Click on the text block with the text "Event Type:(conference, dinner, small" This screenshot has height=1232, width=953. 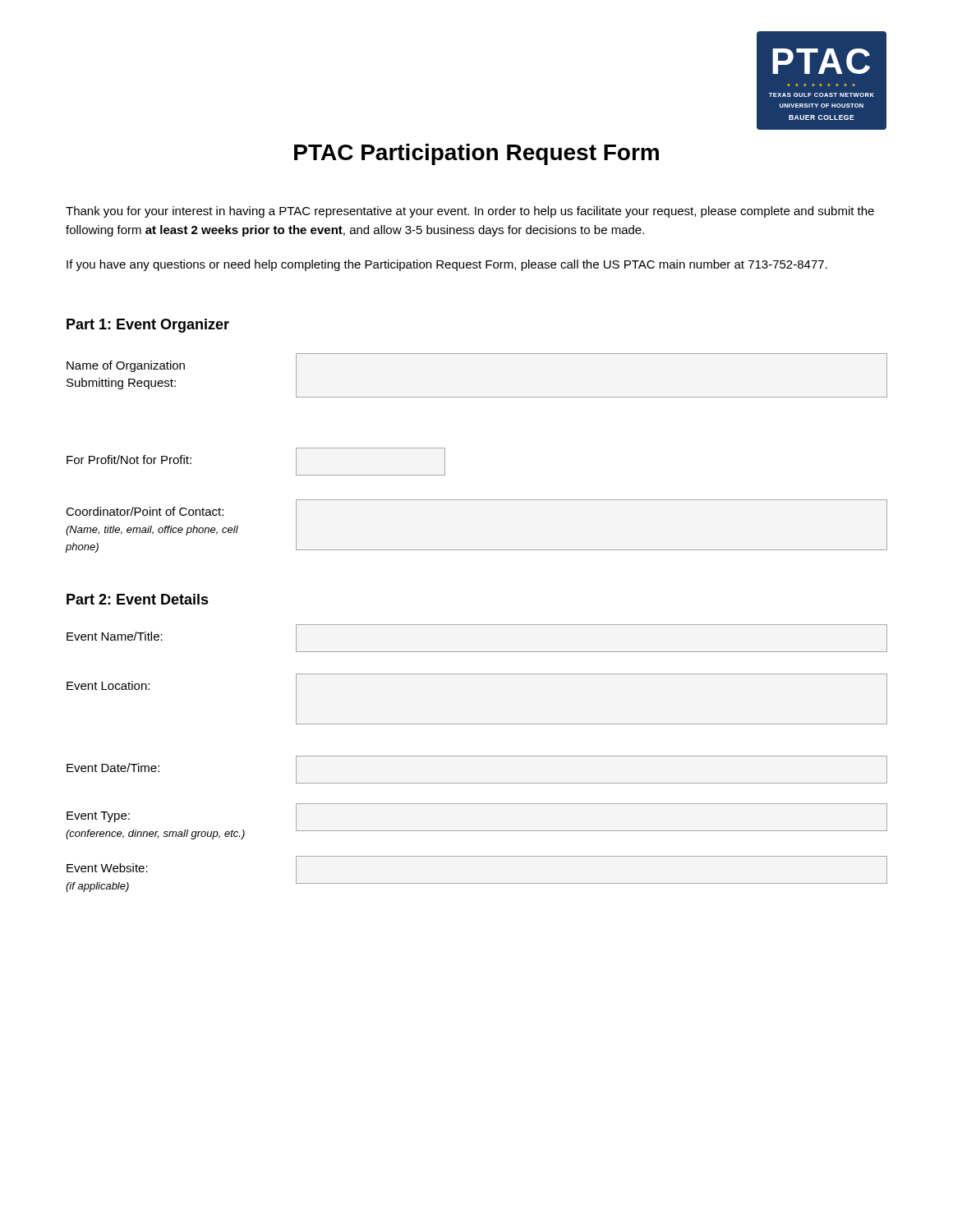tap(476, 822)
